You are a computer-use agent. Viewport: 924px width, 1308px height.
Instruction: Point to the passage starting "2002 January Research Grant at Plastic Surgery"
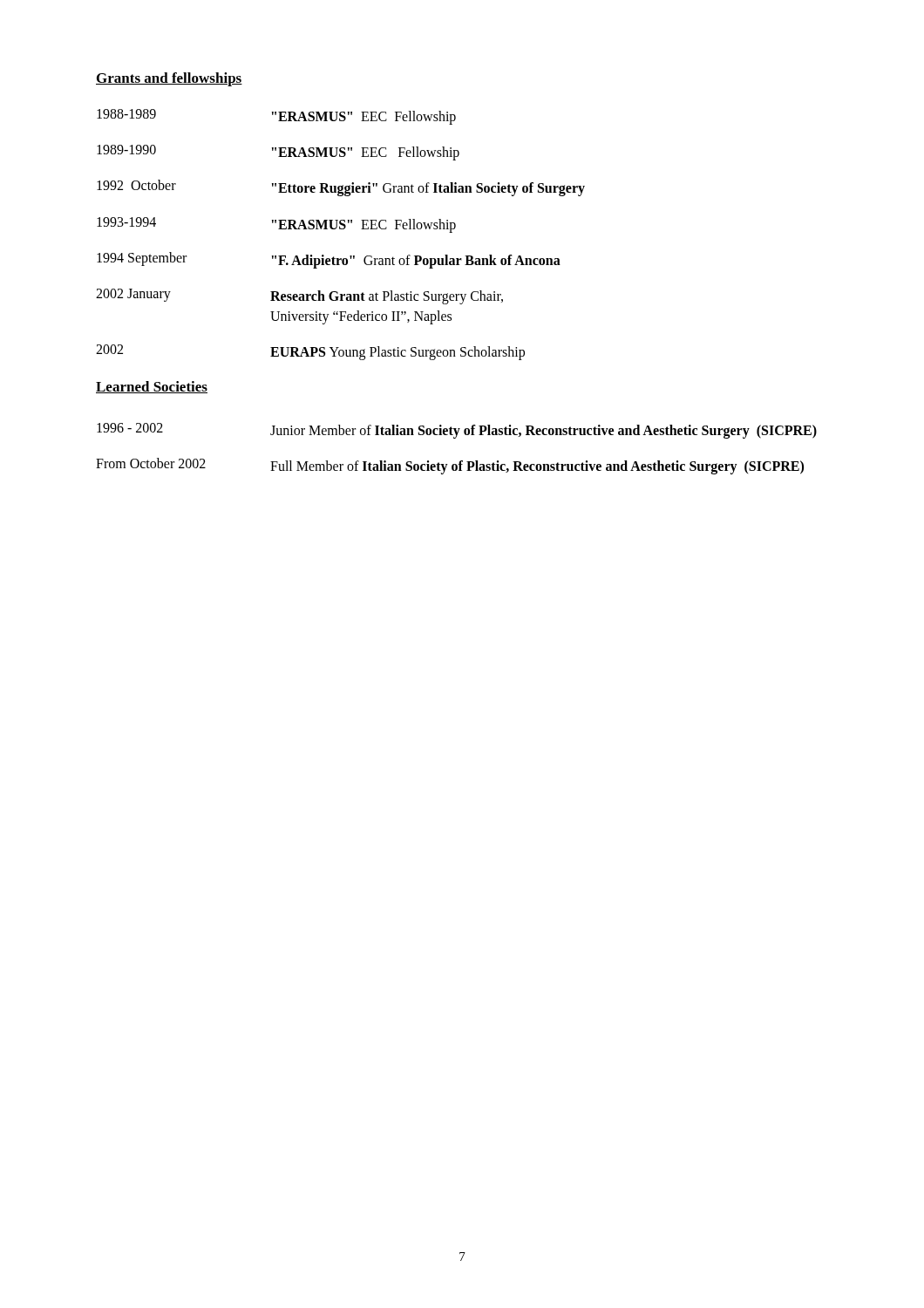pyautogui.click(x=475, y=306)
